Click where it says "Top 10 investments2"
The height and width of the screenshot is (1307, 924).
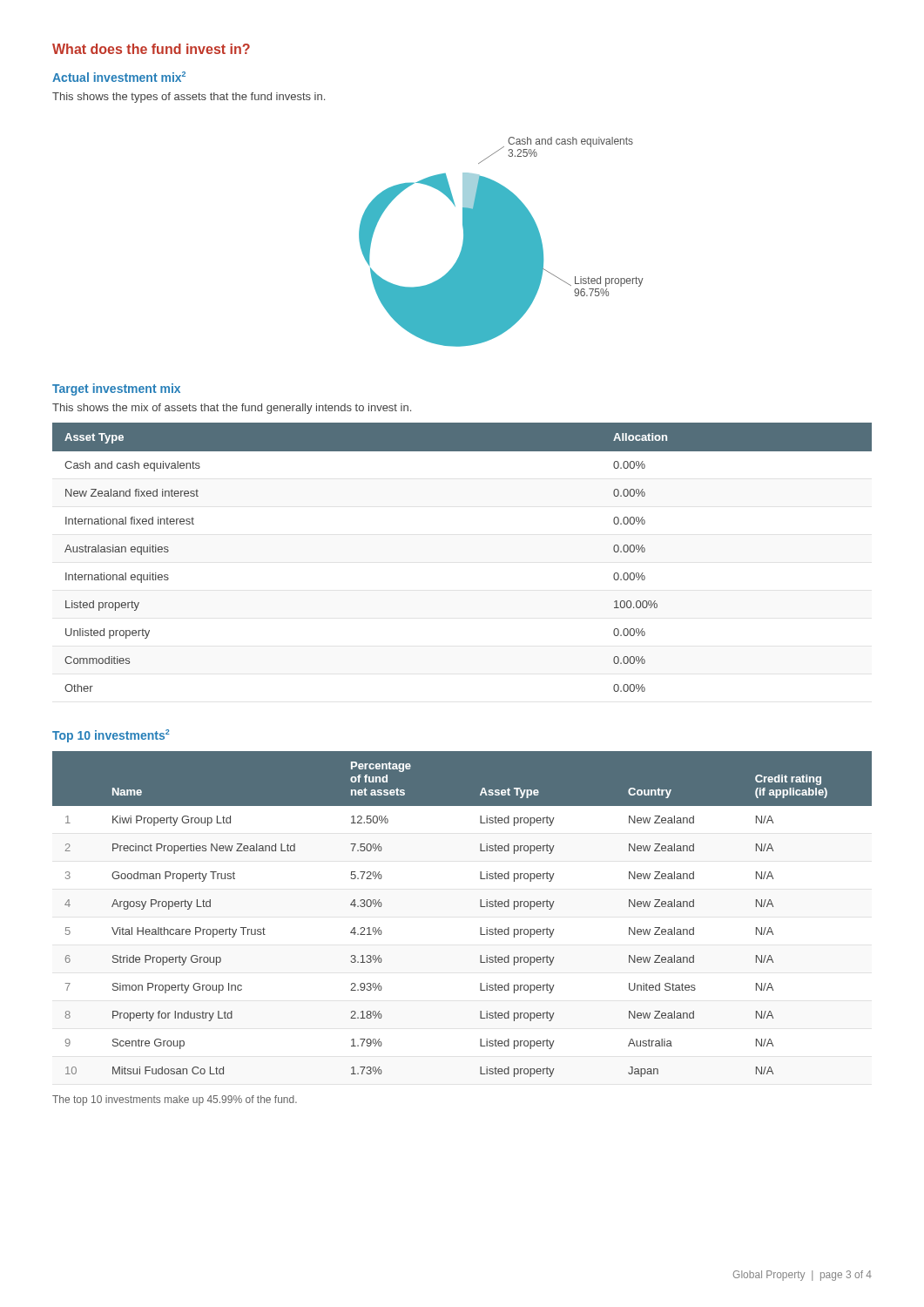click(111, 735)
